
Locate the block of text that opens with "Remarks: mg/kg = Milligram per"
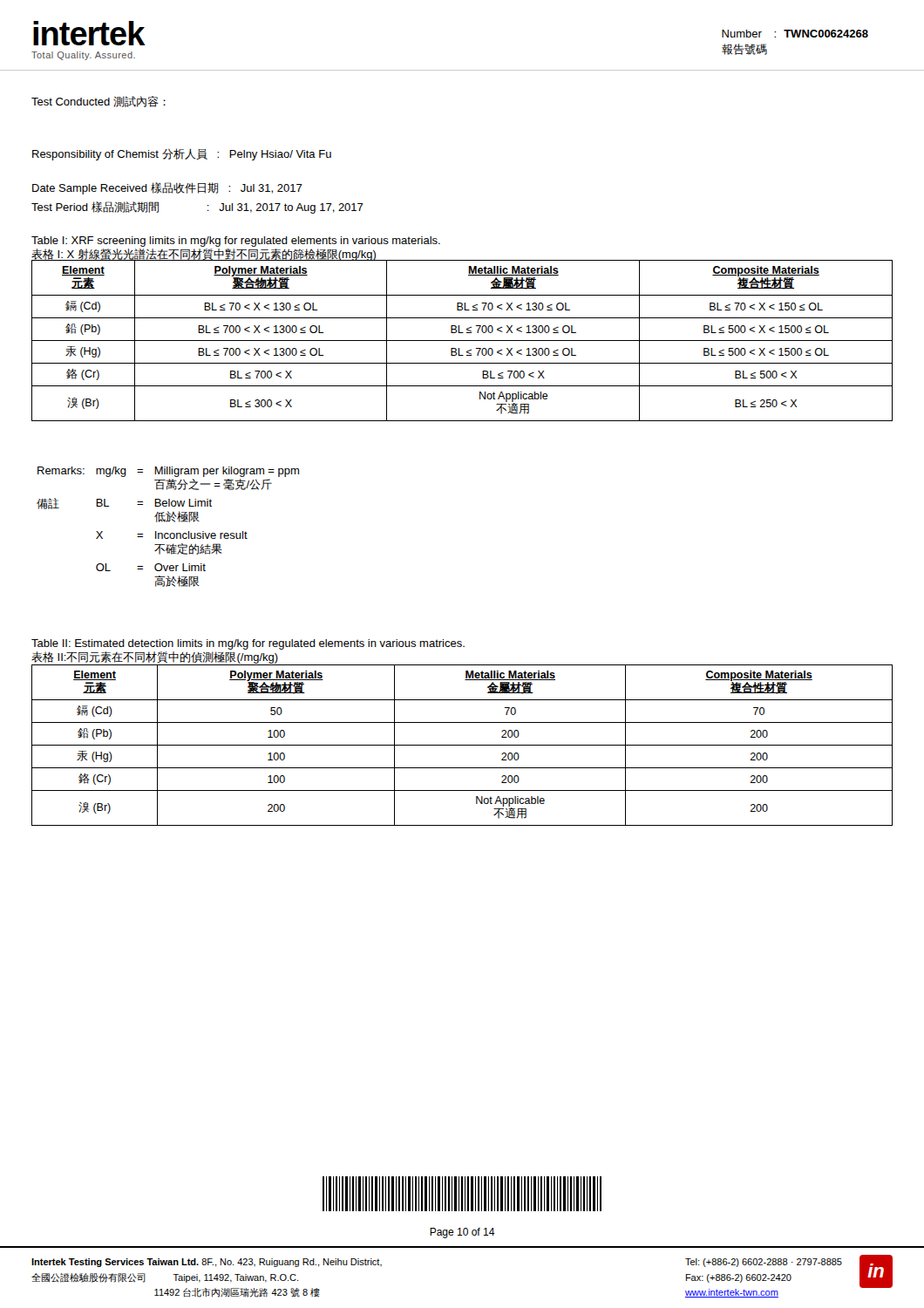(x=168, y=527)
